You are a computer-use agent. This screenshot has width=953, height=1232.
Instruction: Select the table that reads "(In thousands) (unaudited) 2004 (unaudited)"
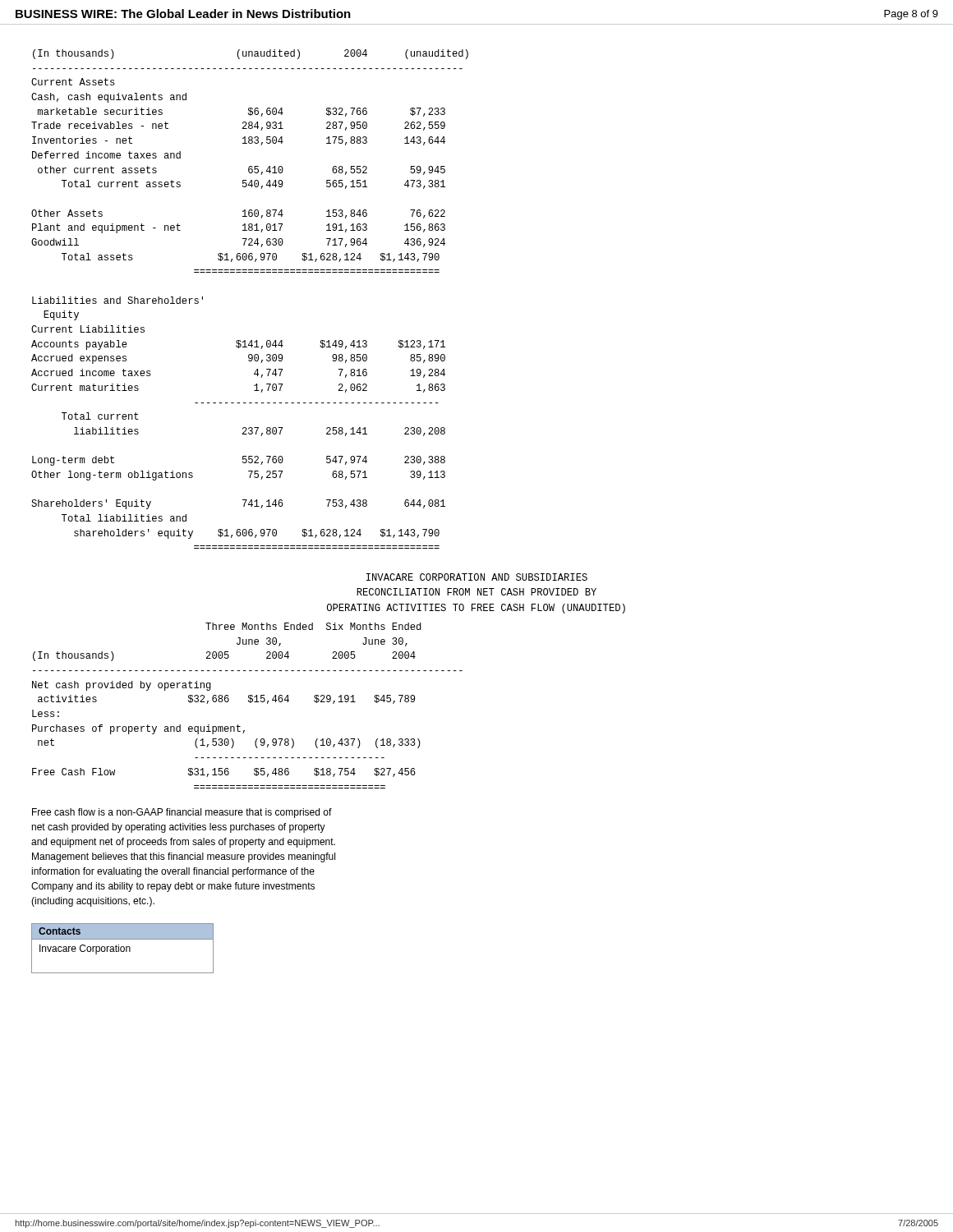tap(476, 302)
